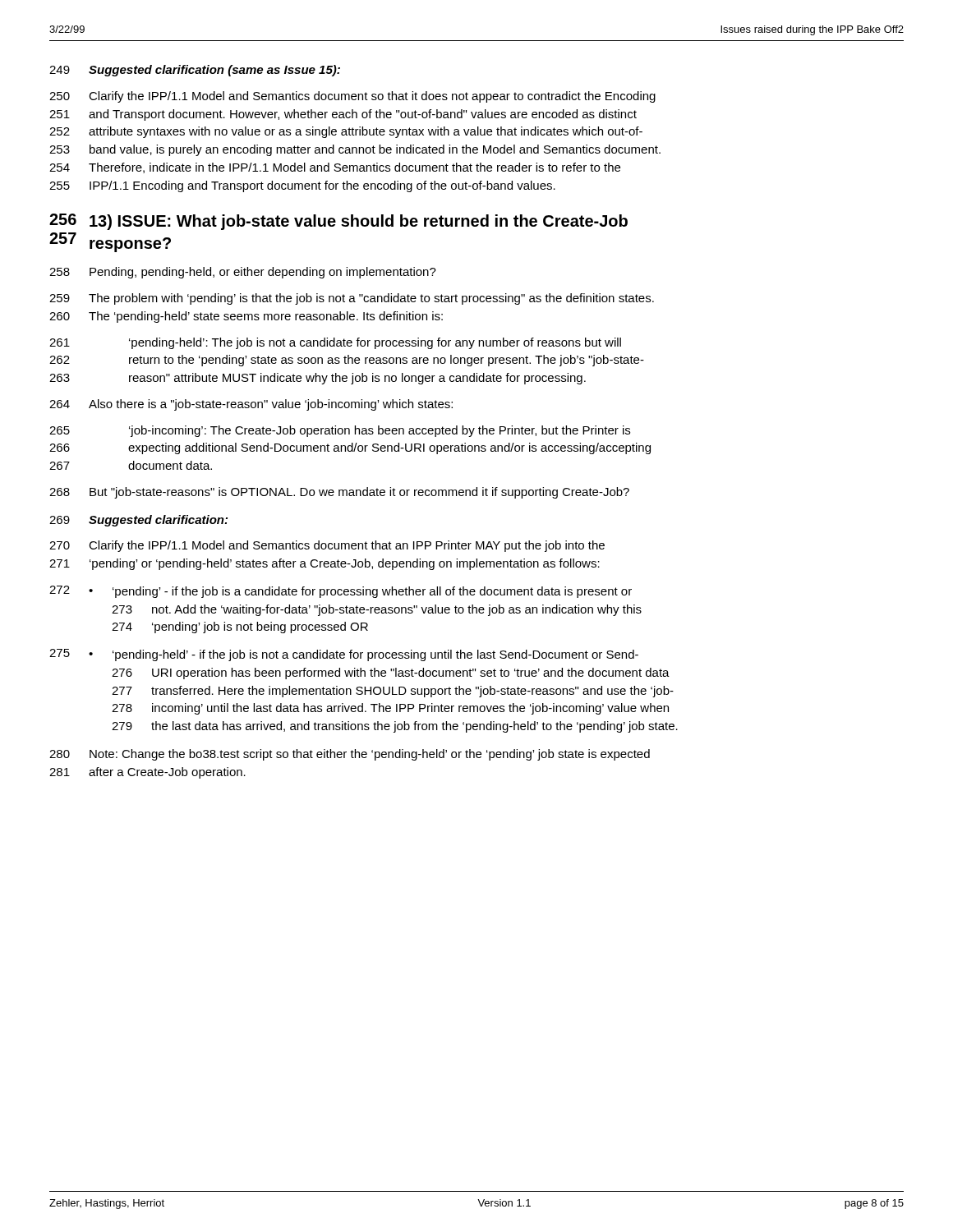Viewport: 953px width, 1232px height.
Task: Select the section header with the text "256257 13) ISSUE: What job-state value should"
Action: [339, 233]
